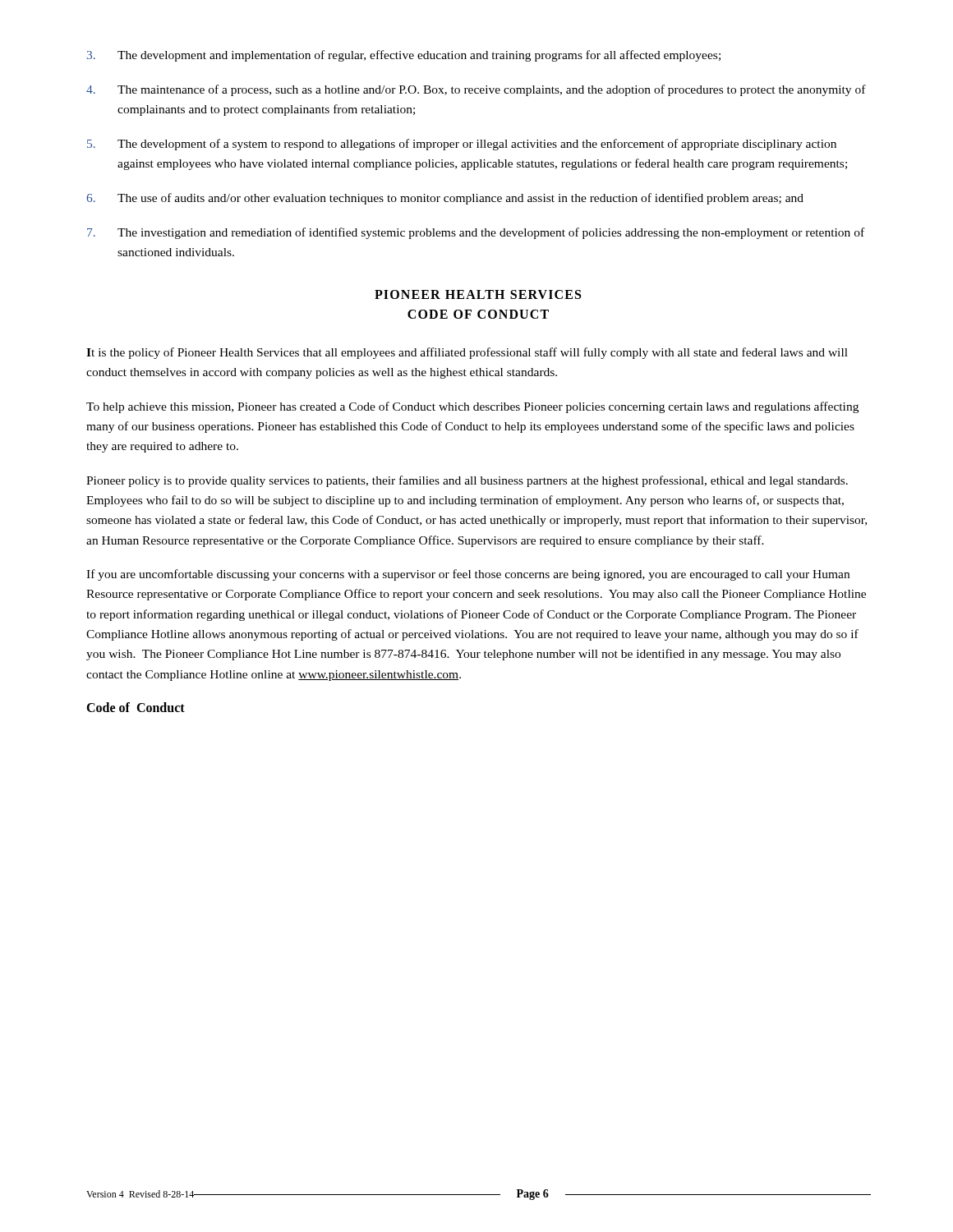Click on the text block starting "Code of Conduct"
This screenshot has height=1232, width=953.
135,708
